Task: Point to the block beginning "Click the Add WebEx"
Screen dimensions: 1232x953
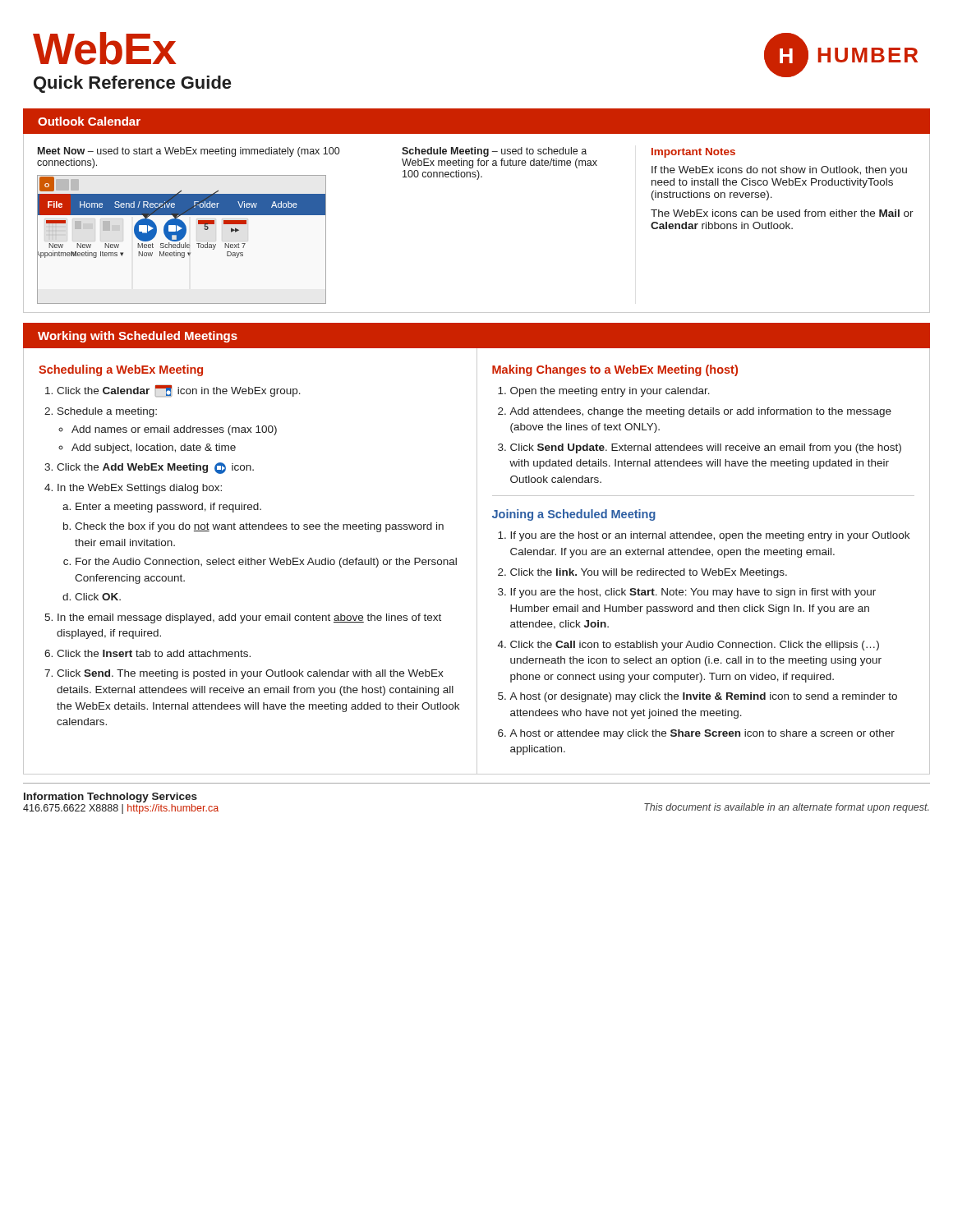Action: [x=156, y=468]
